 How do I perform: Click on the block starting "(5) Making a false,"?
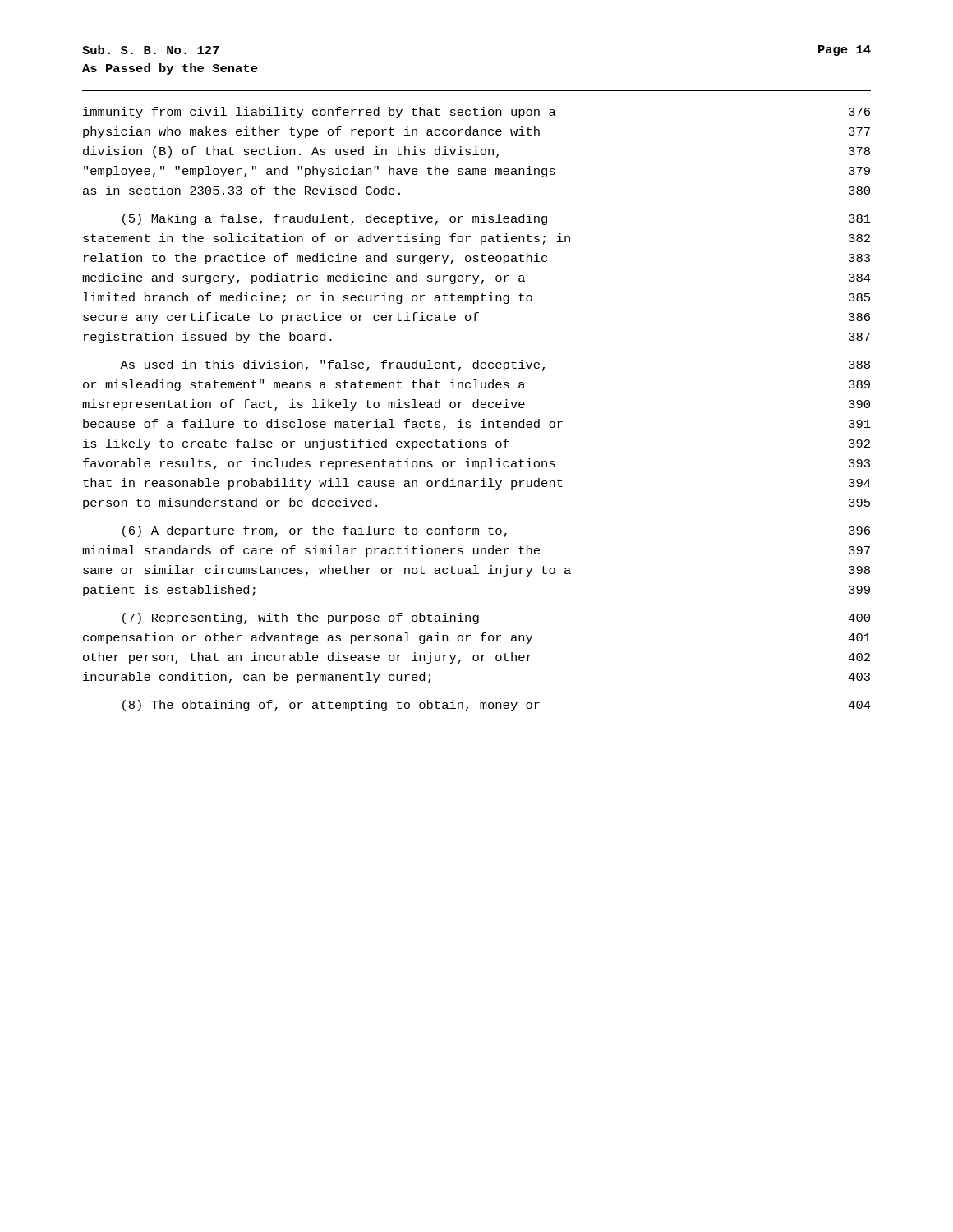pyautogui.click(x=476, y=279)
